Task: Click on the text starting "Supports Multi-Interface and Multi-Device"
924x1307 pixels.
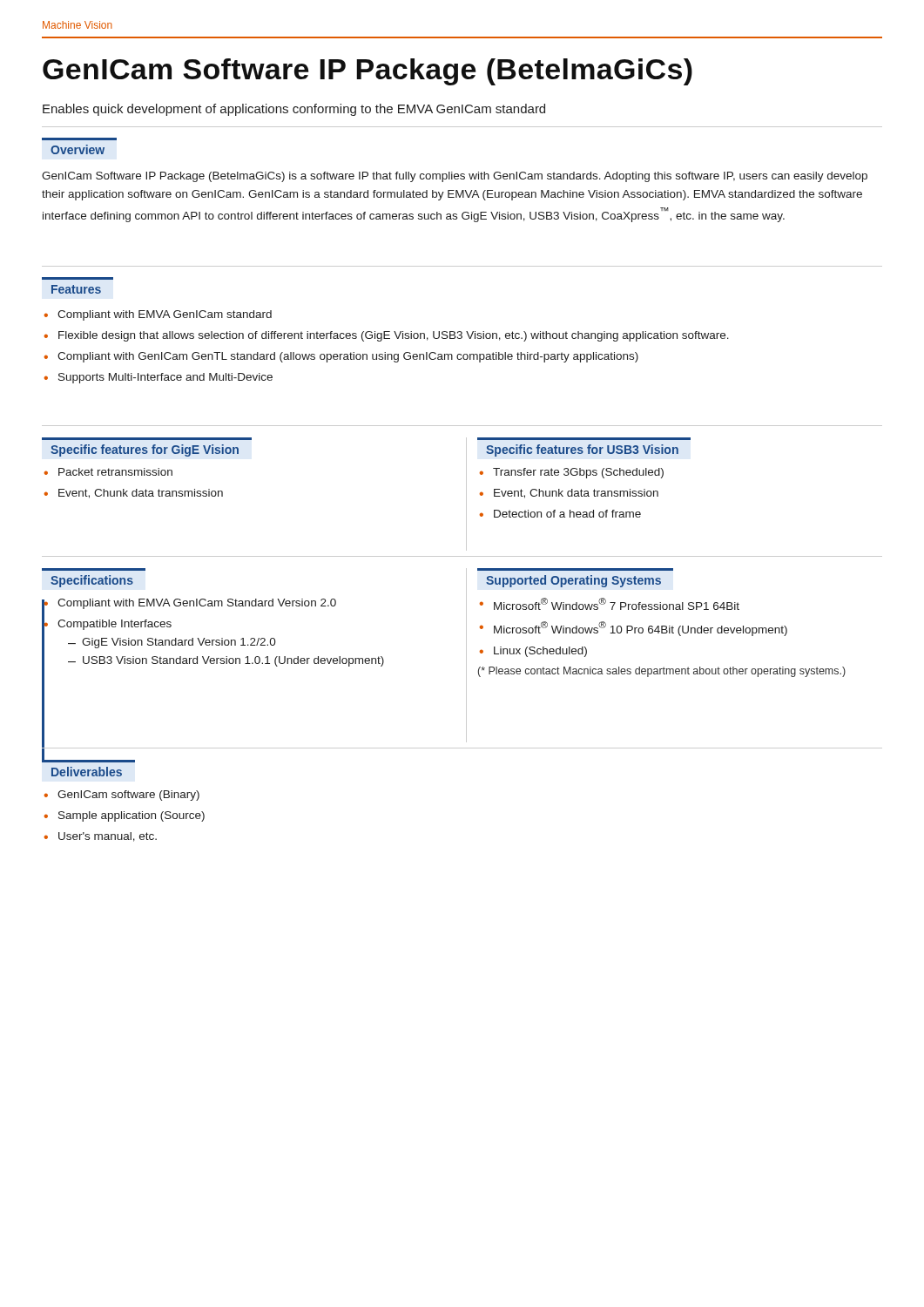Action: pos(165,377)
